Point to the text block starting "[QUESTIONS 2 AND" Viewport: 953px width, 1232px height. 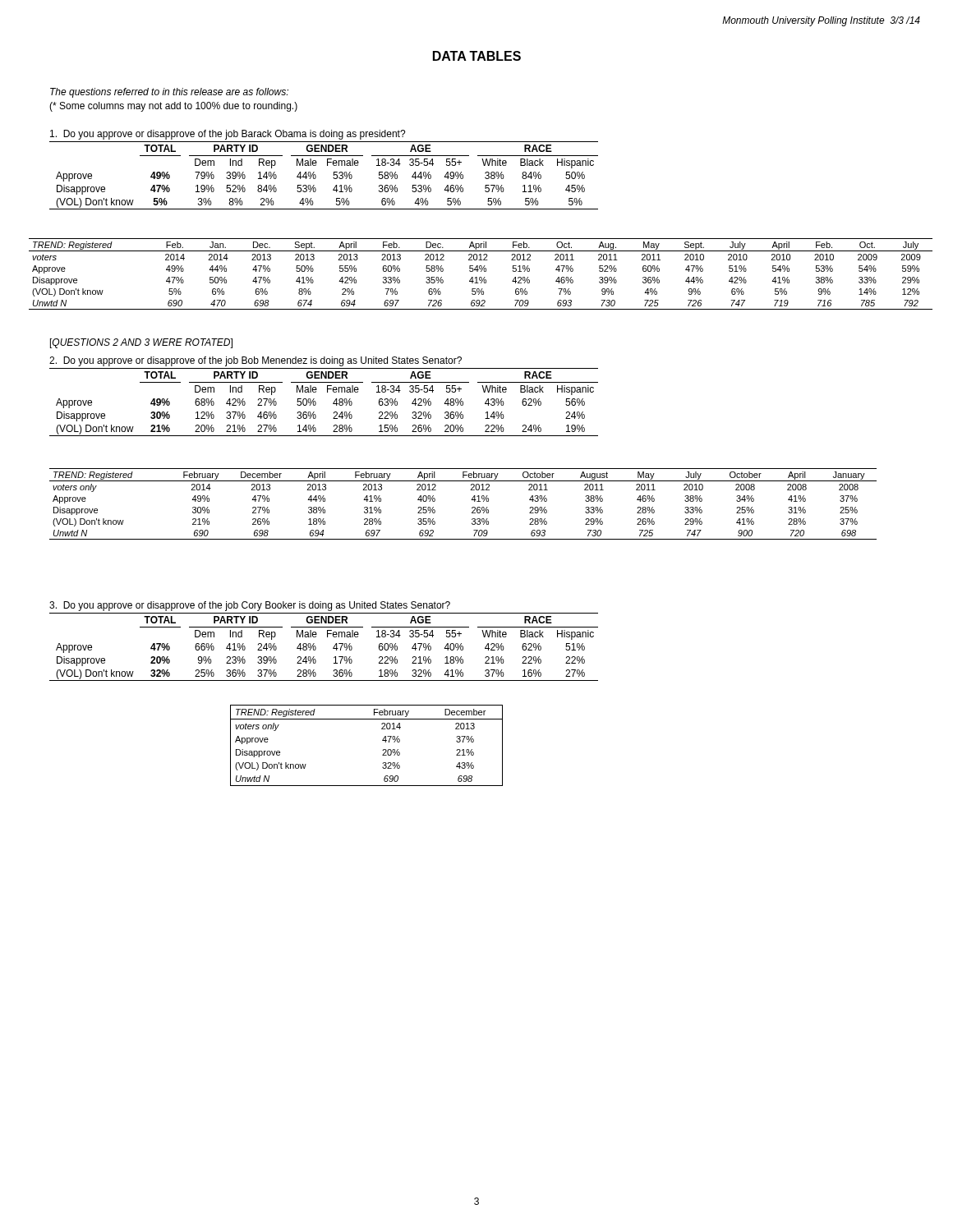(x=141, y=342)
